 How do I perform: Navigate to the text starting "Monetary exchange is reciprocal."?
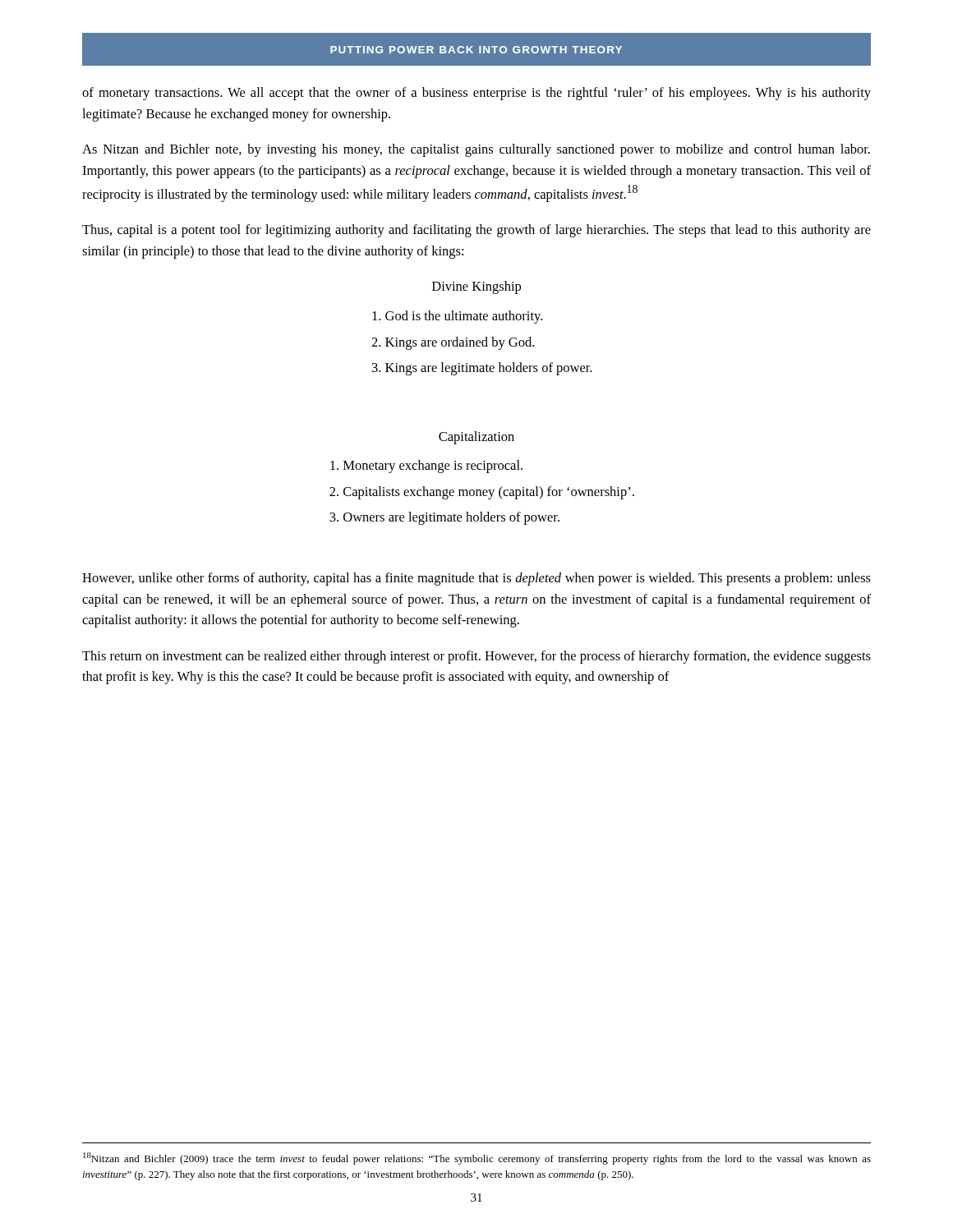[x=433, y=466]
